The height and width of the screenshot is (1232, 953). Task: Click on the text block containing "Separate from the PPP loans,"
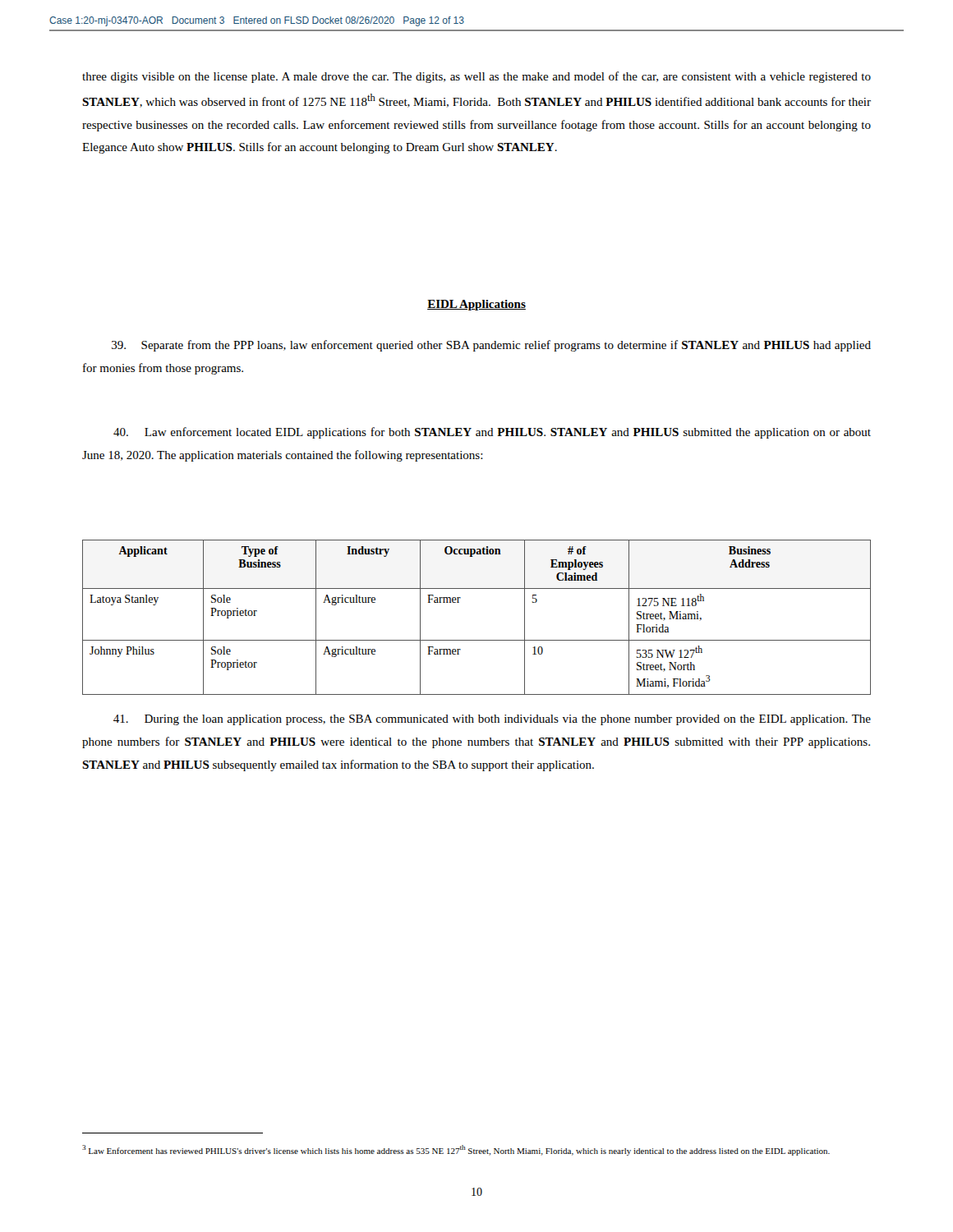click(476, 356)
